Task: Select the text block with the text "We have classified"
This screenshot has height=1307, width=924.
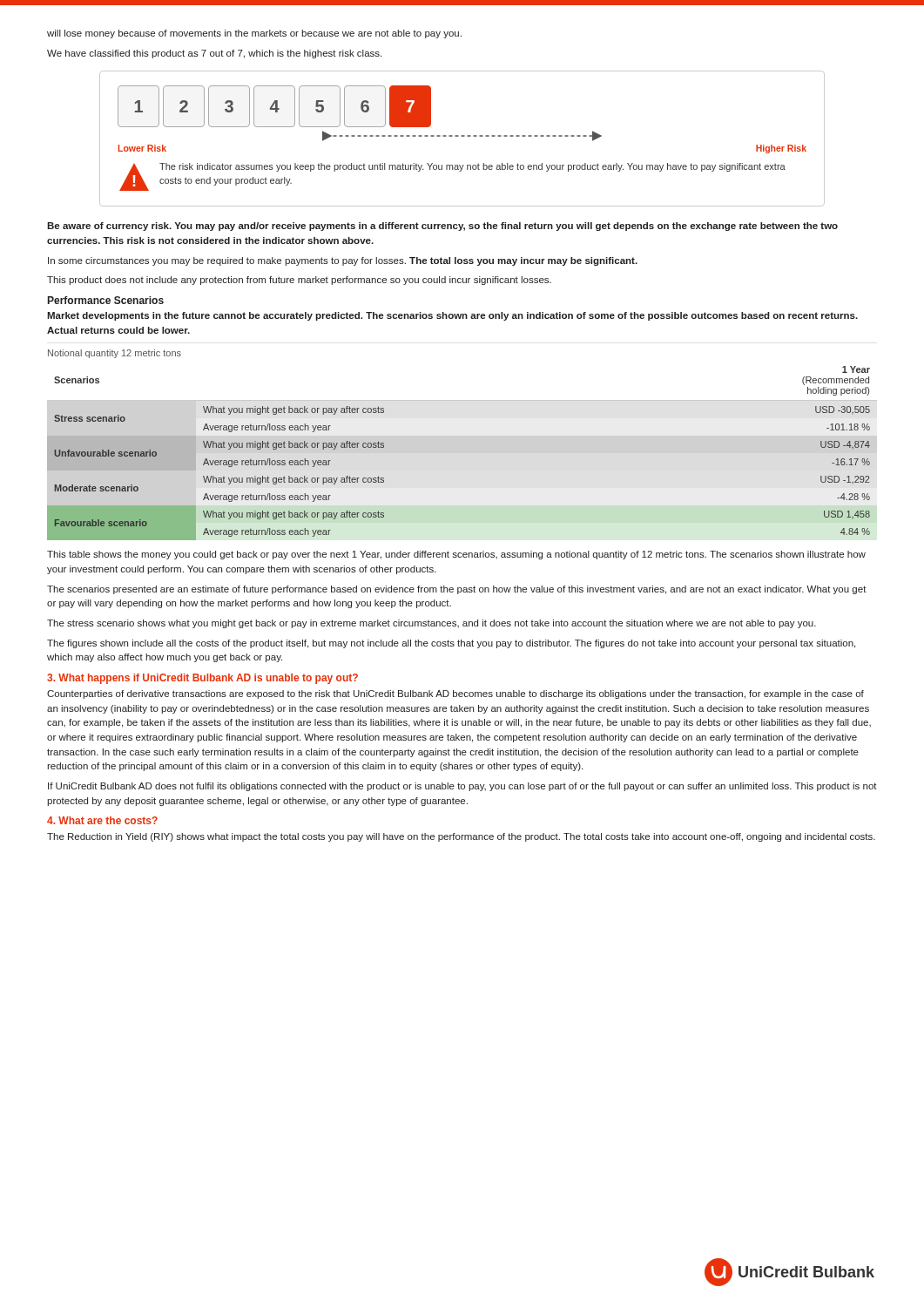Action: (x=214, y=54)
